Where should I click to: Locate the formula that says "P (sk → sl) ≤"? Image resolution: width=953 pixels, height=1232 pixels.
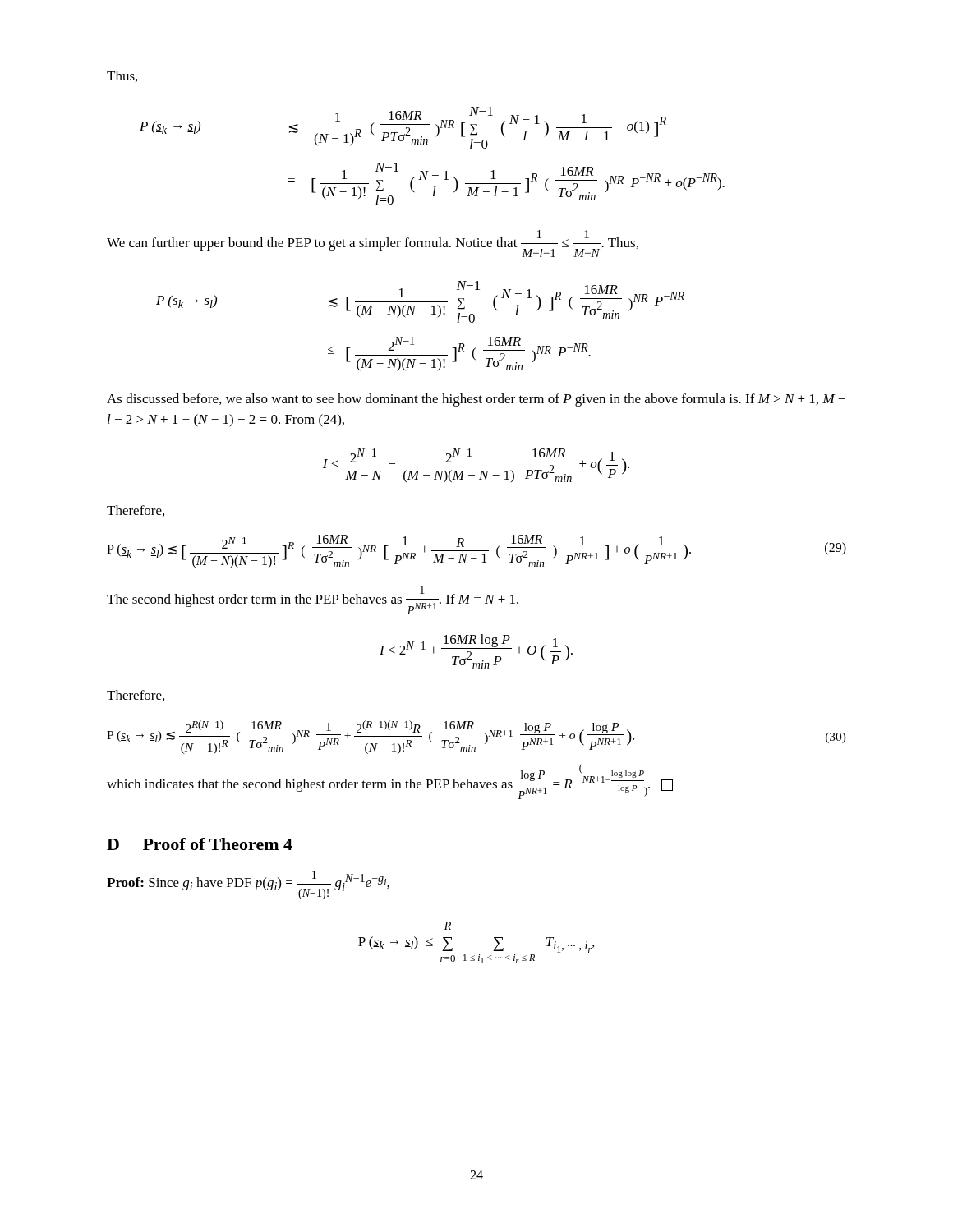[448, 926]
